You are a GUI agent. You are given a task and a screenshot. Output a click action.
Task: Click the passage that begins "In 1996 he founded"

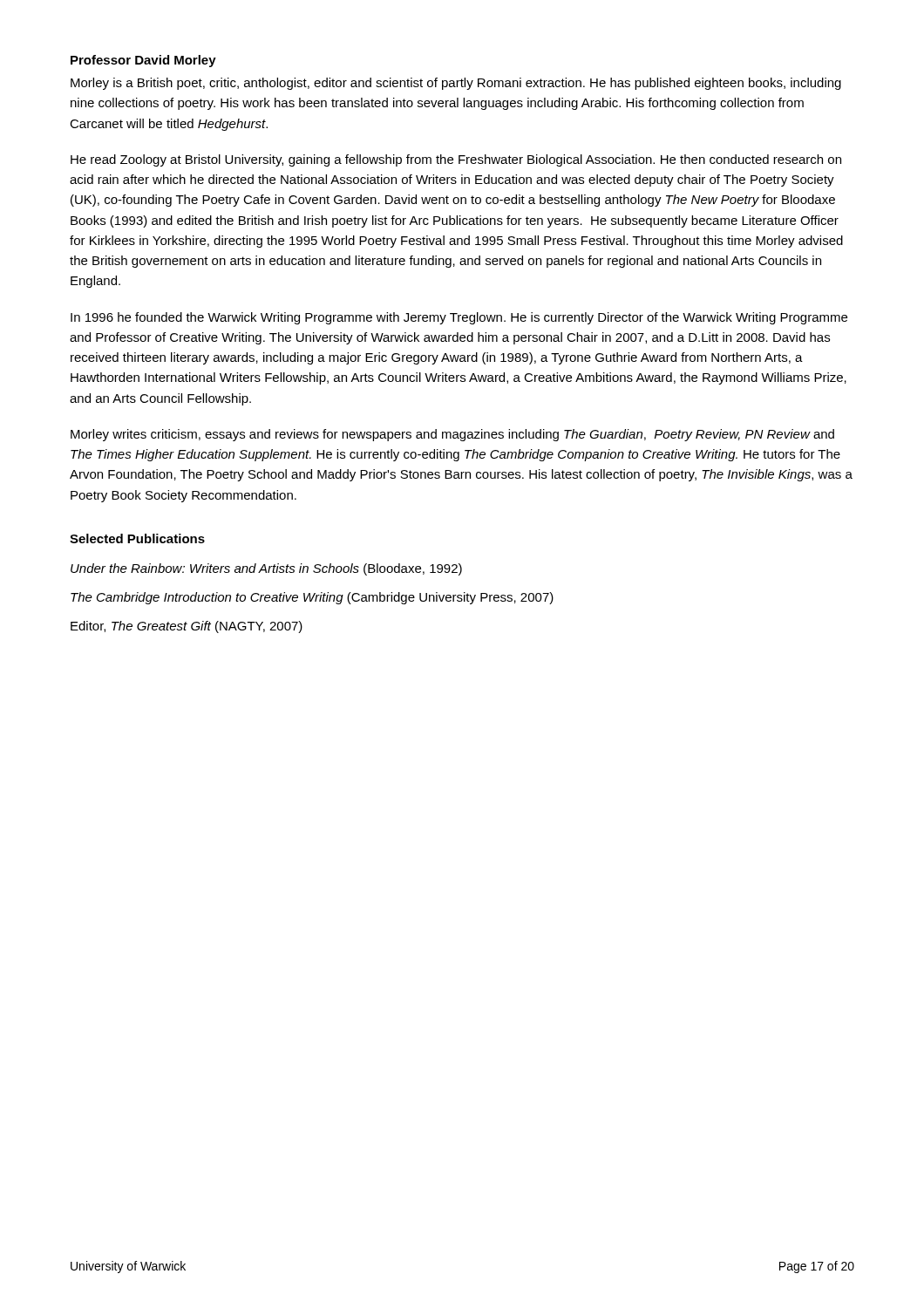pos(459,357)
